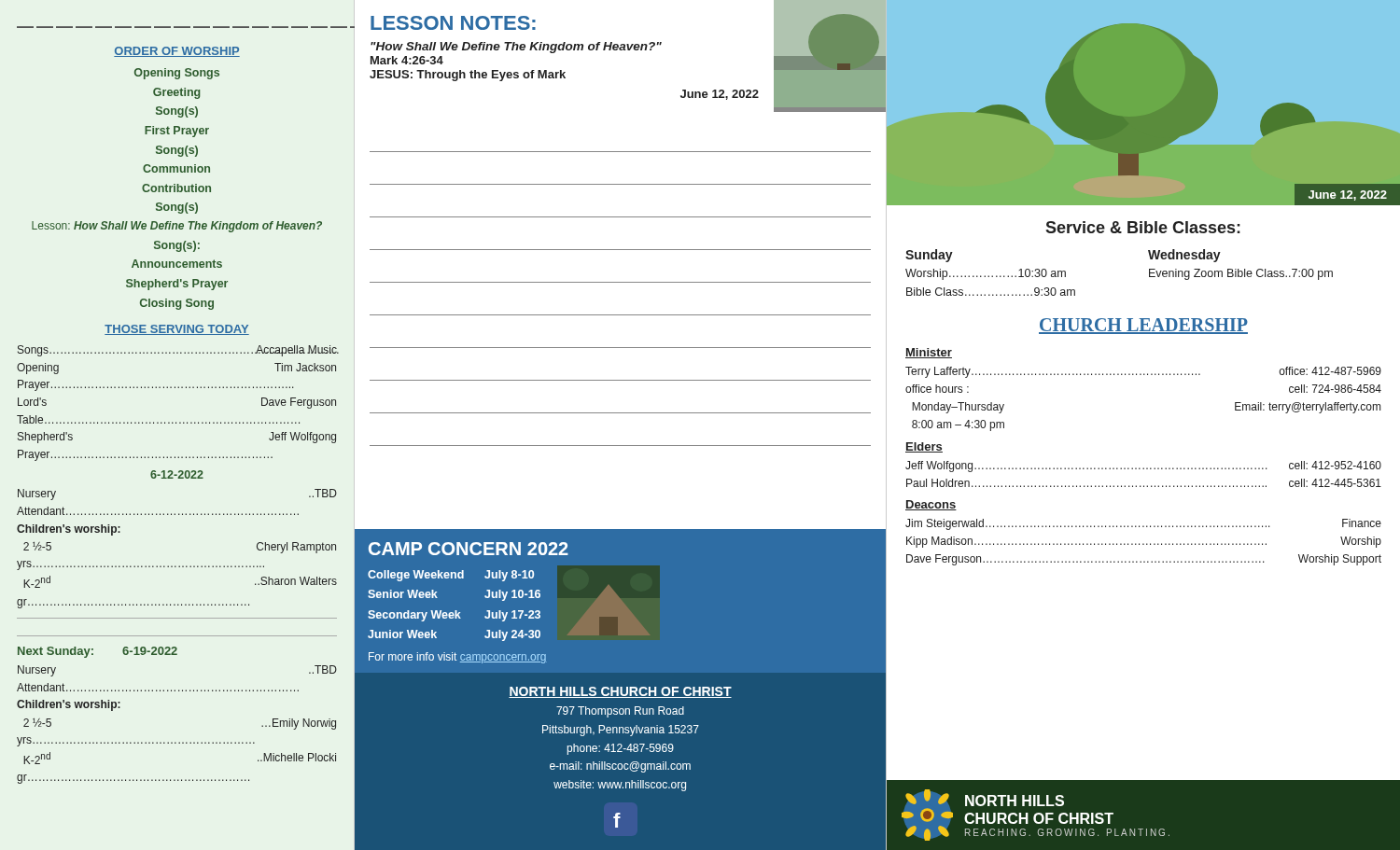
Task: Select the block starting "Closing Song"
Action: pos(177,303)
